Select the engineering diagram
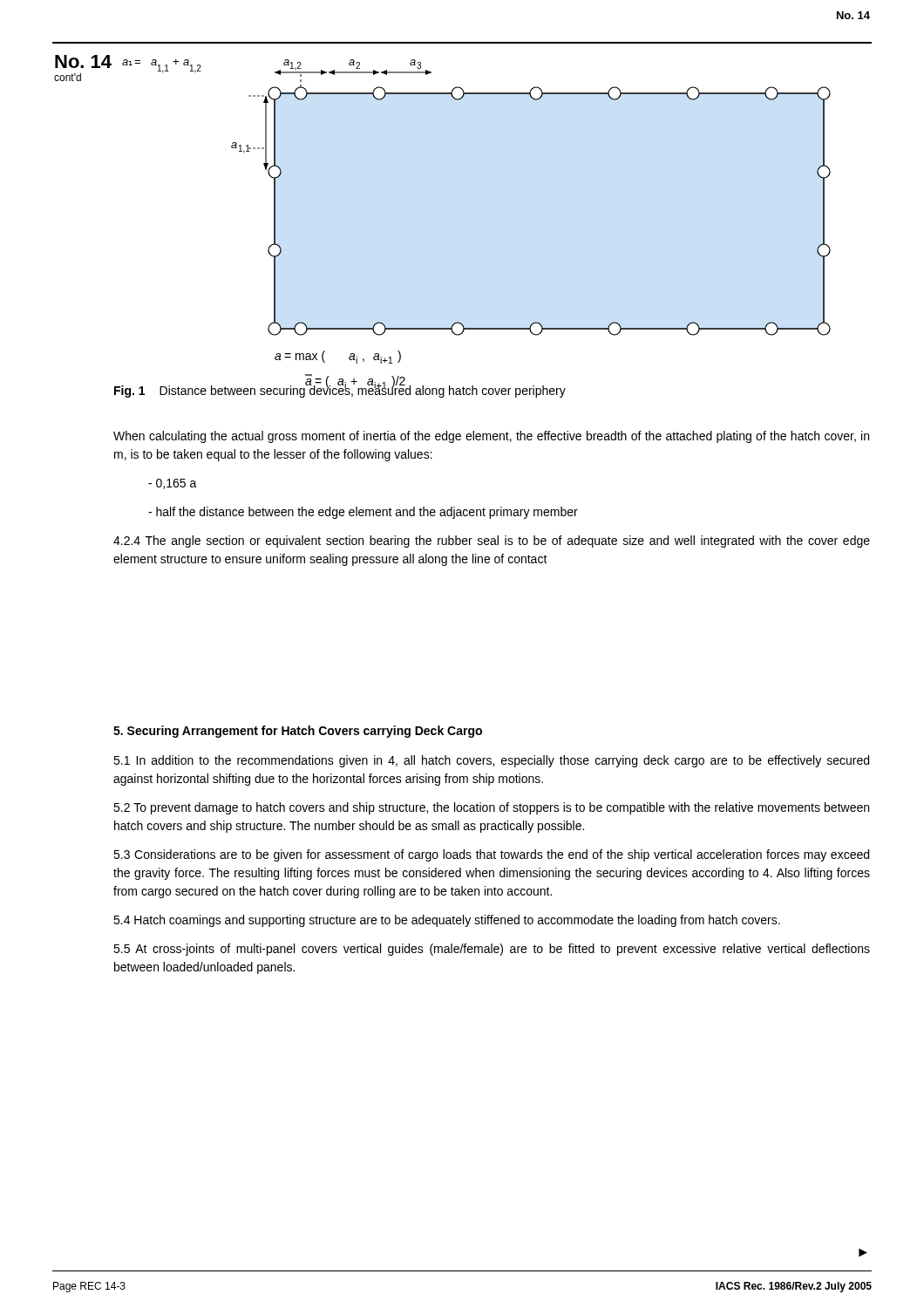 coord(492,219)
